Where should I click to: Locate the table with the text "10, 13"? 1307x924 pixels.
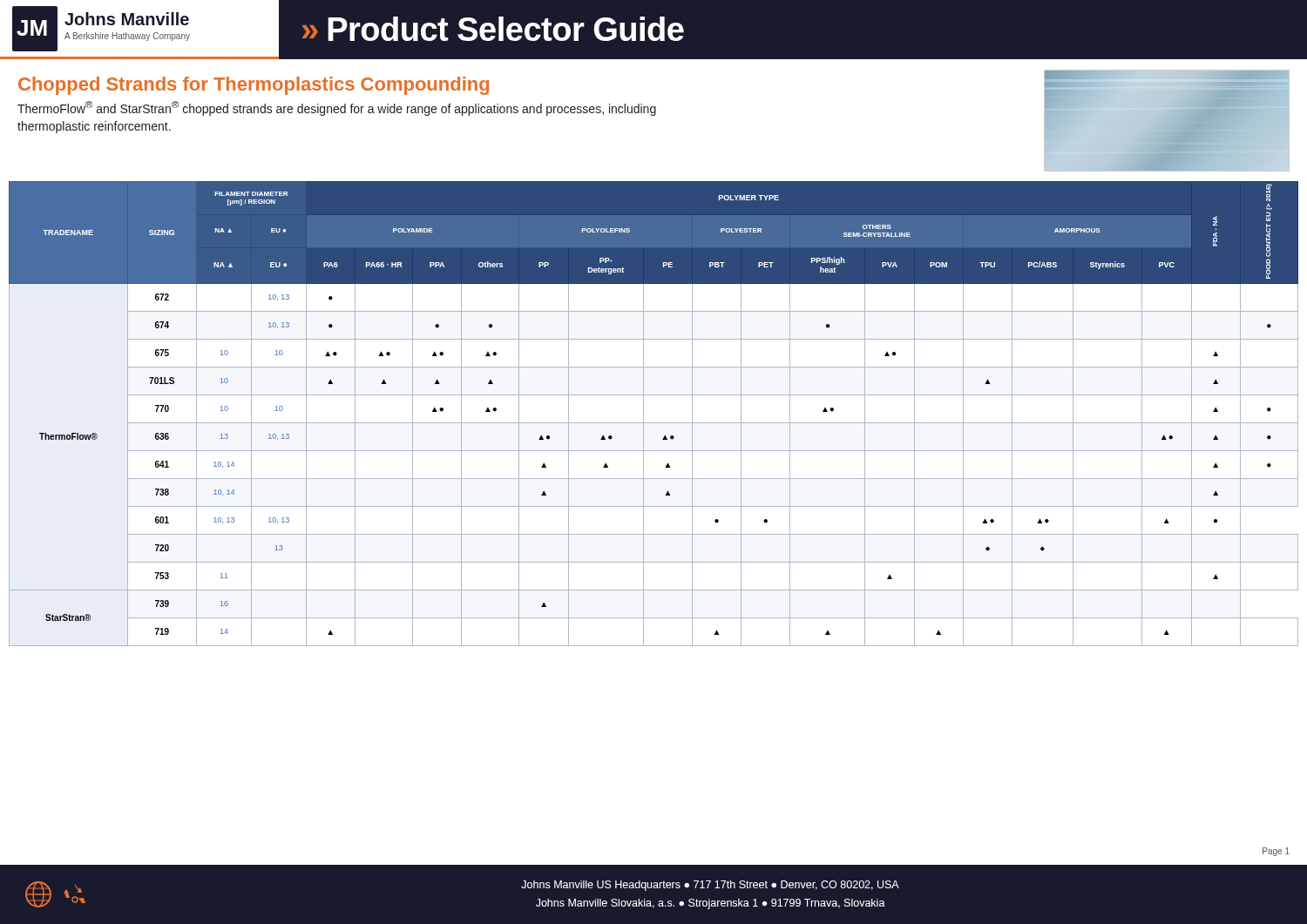pos(654,520)
